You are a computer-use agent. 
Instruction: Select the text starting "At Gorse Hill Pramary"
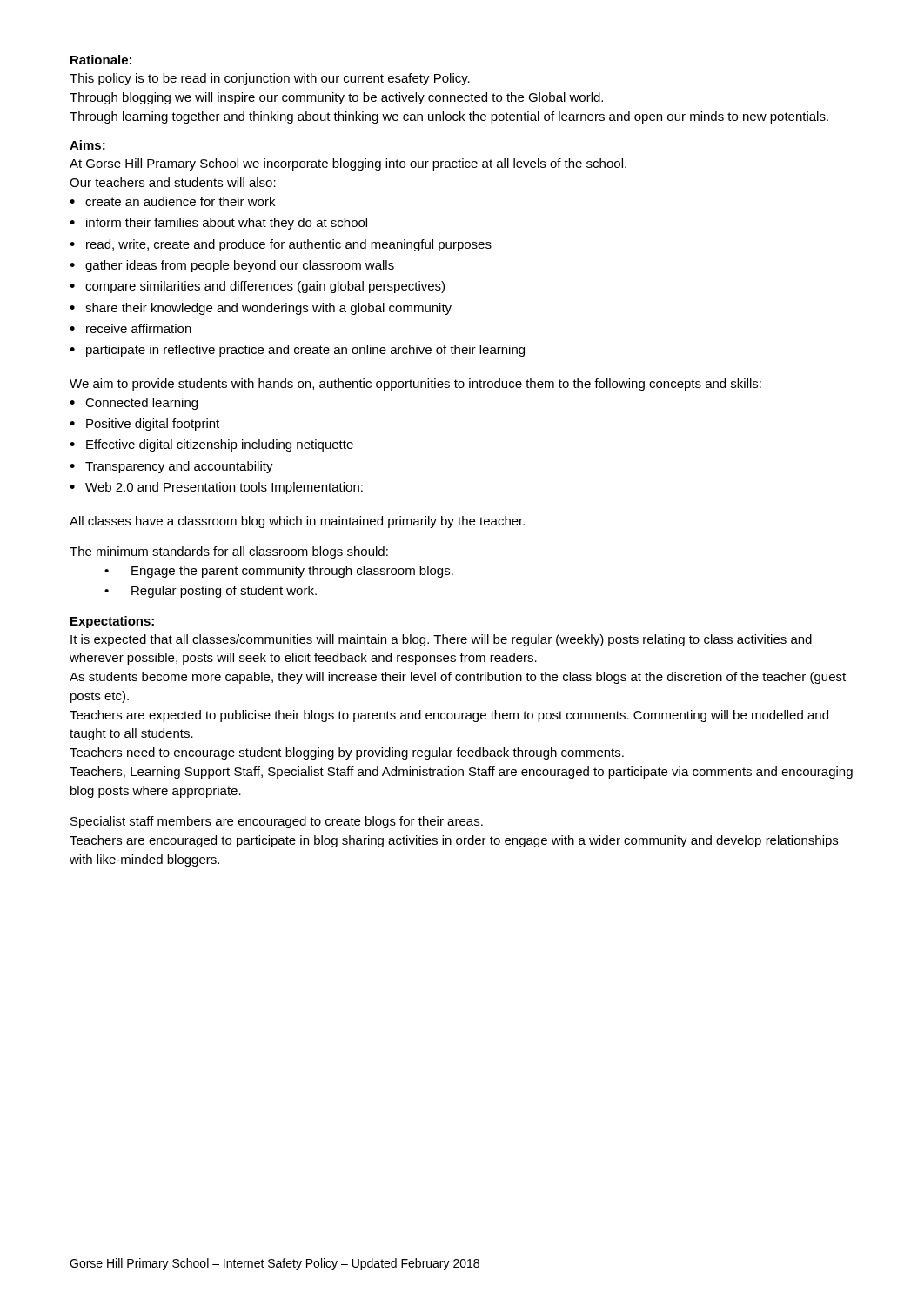point(349,173)
